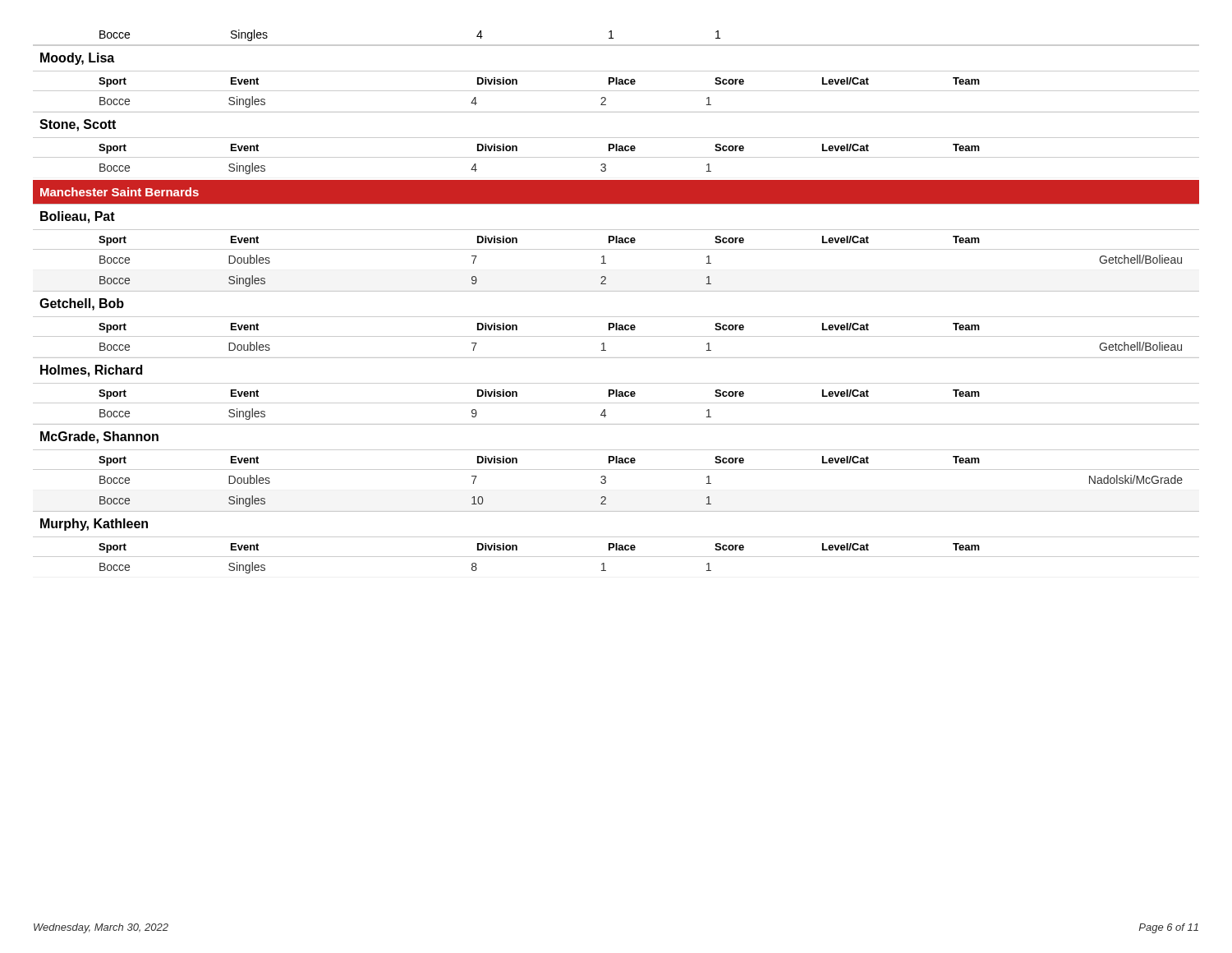Point to the text block starting "Holmes, Richard"
The width and height of the screenshot is (1232, 953).
(x=616, y=371)
